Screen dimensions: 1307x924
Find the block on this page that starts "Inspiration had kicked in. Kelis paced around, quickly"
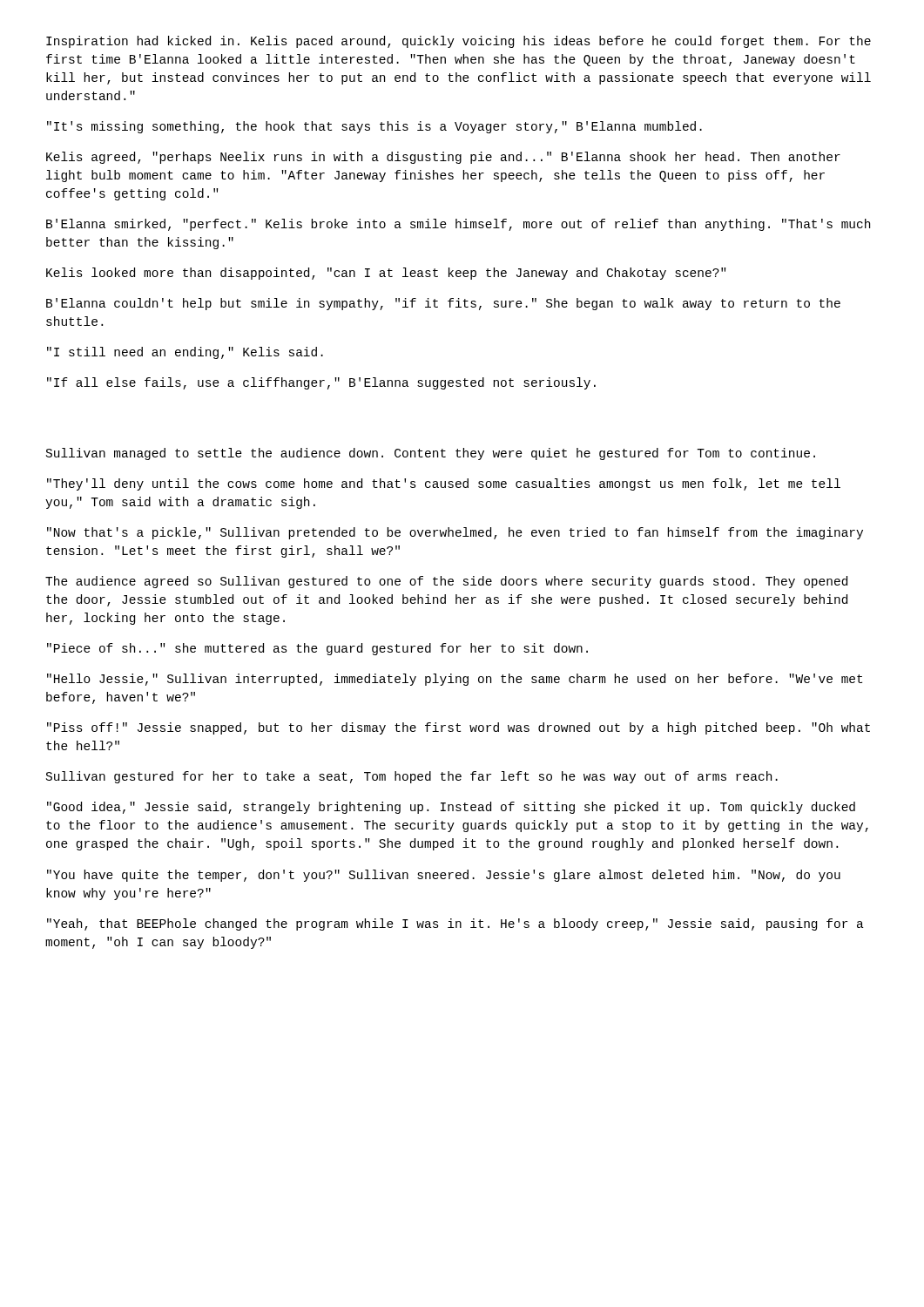pyautogui.click(x=458, y=69)
